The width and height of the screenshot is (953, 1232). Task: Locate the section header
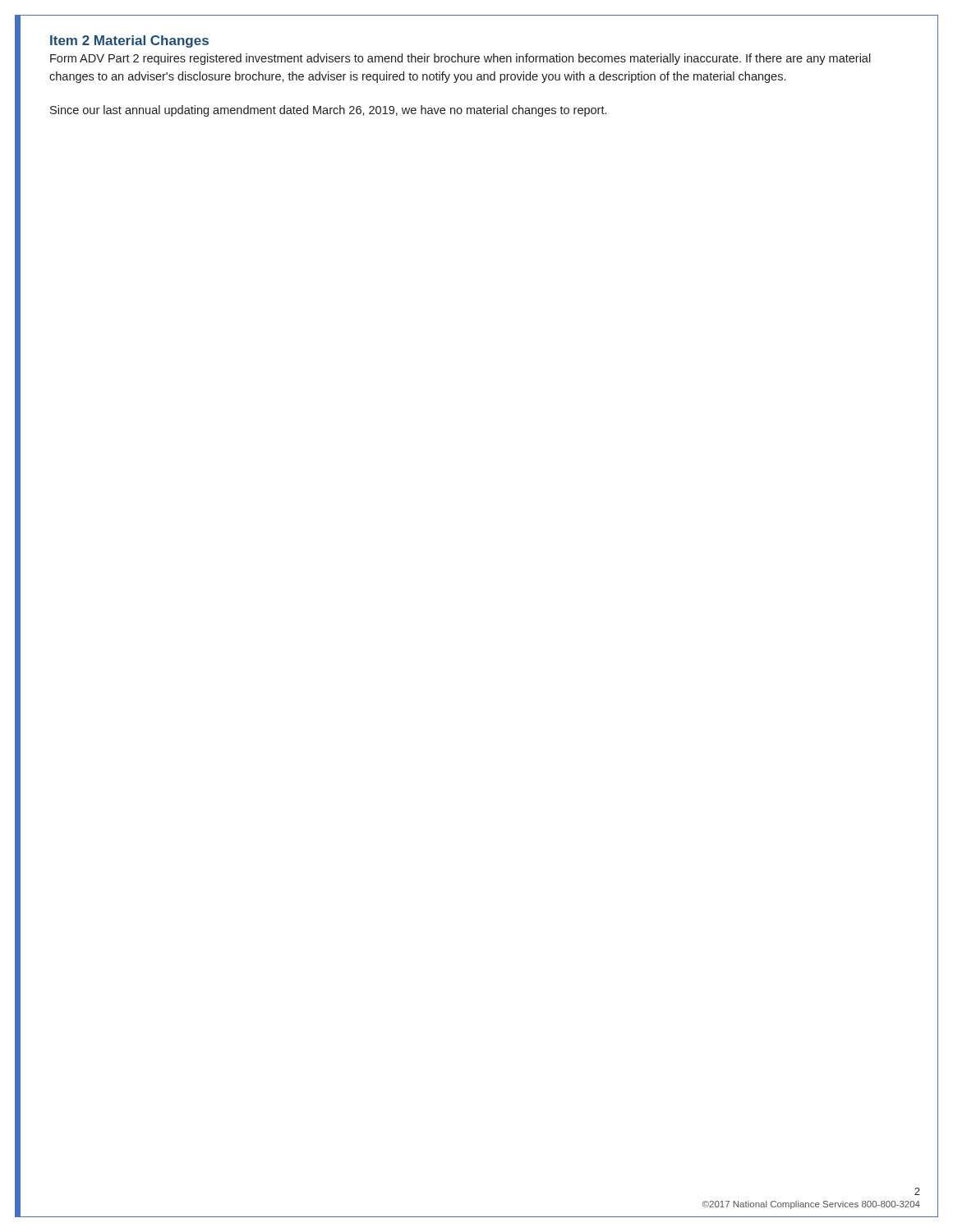[x=129, y=41]
